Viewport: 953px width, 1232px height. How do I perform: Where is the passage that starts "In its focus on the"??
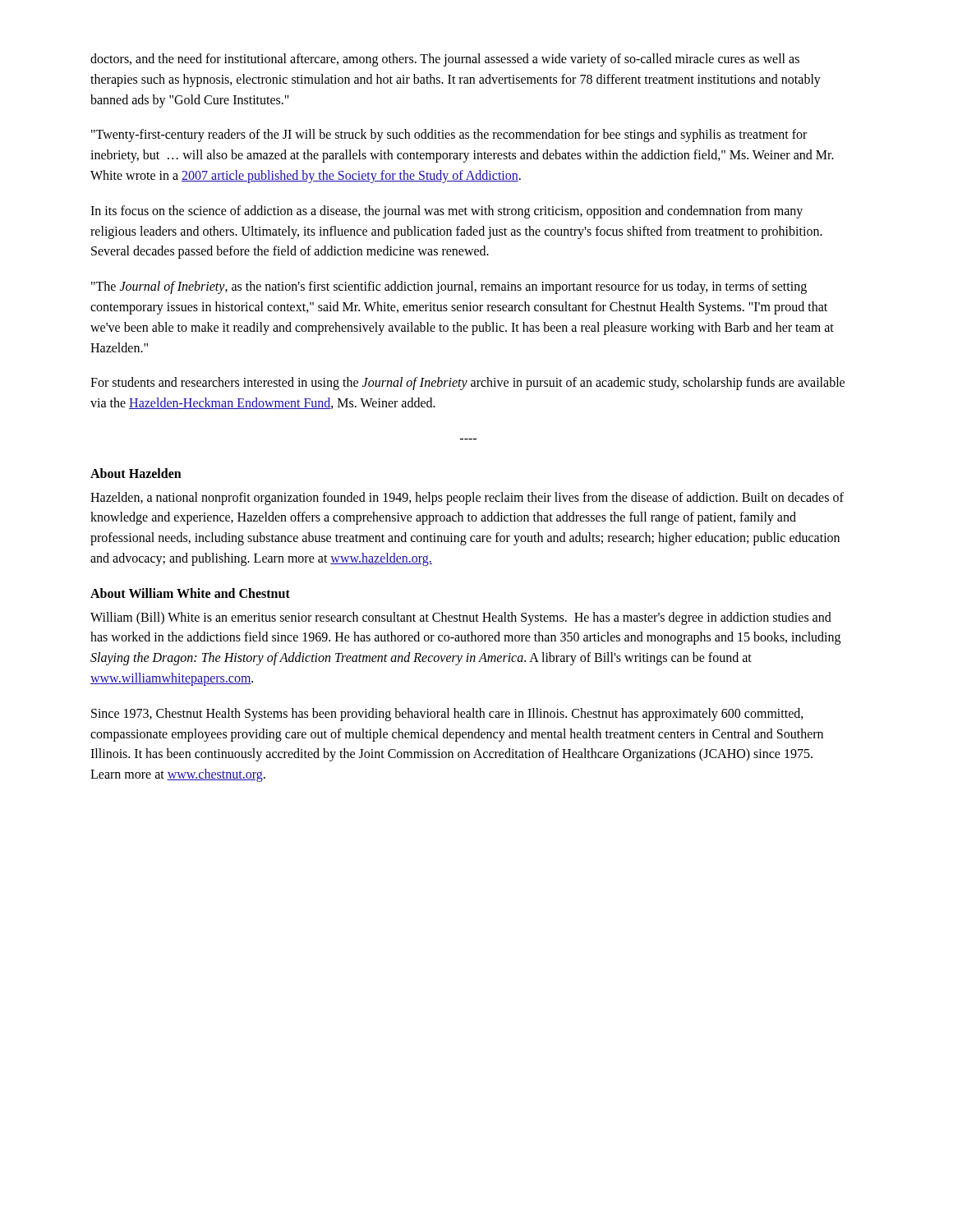(468, 232)
